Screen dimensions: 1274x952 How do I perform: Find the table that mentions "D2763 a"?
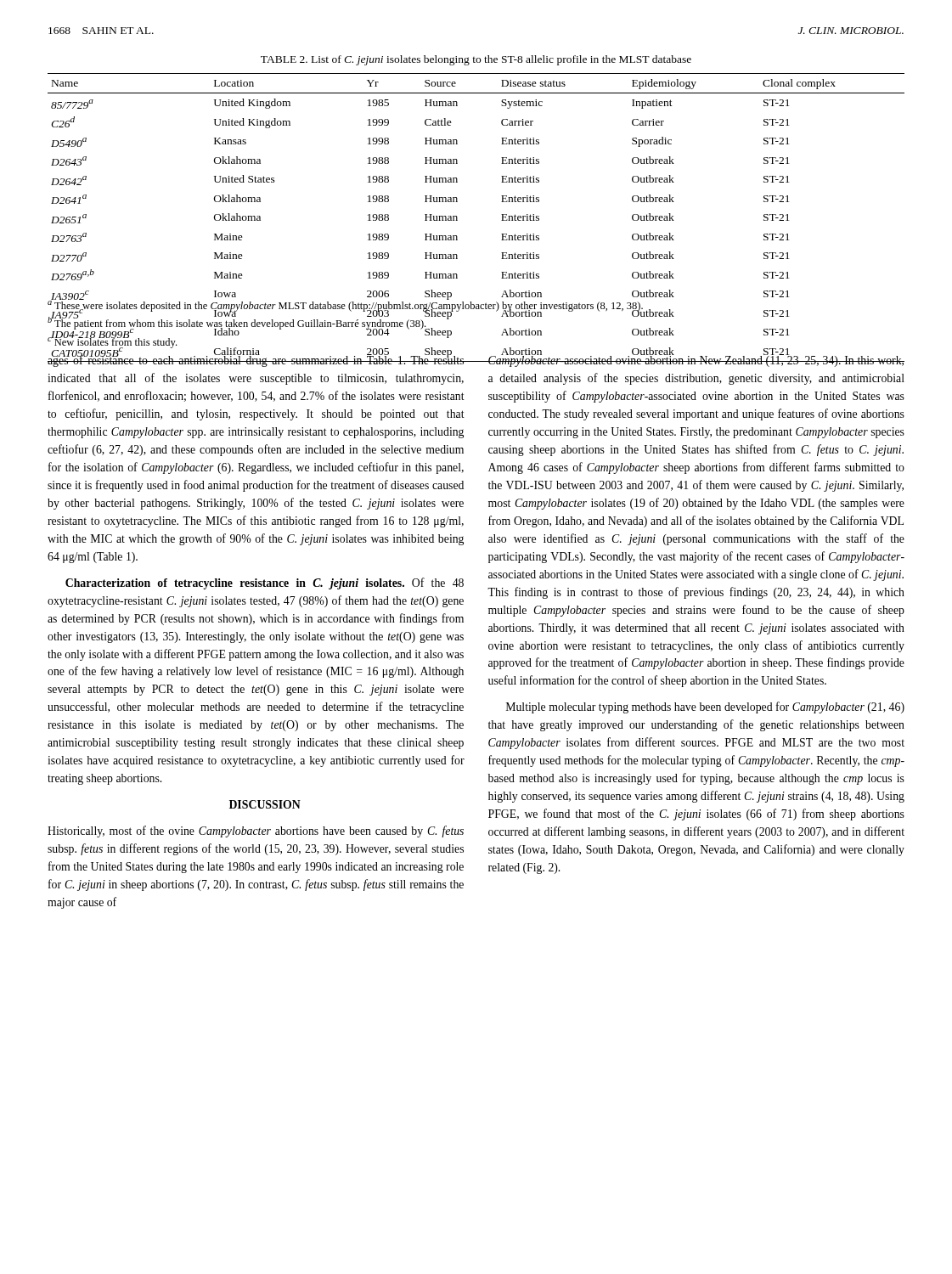[476, 220]
